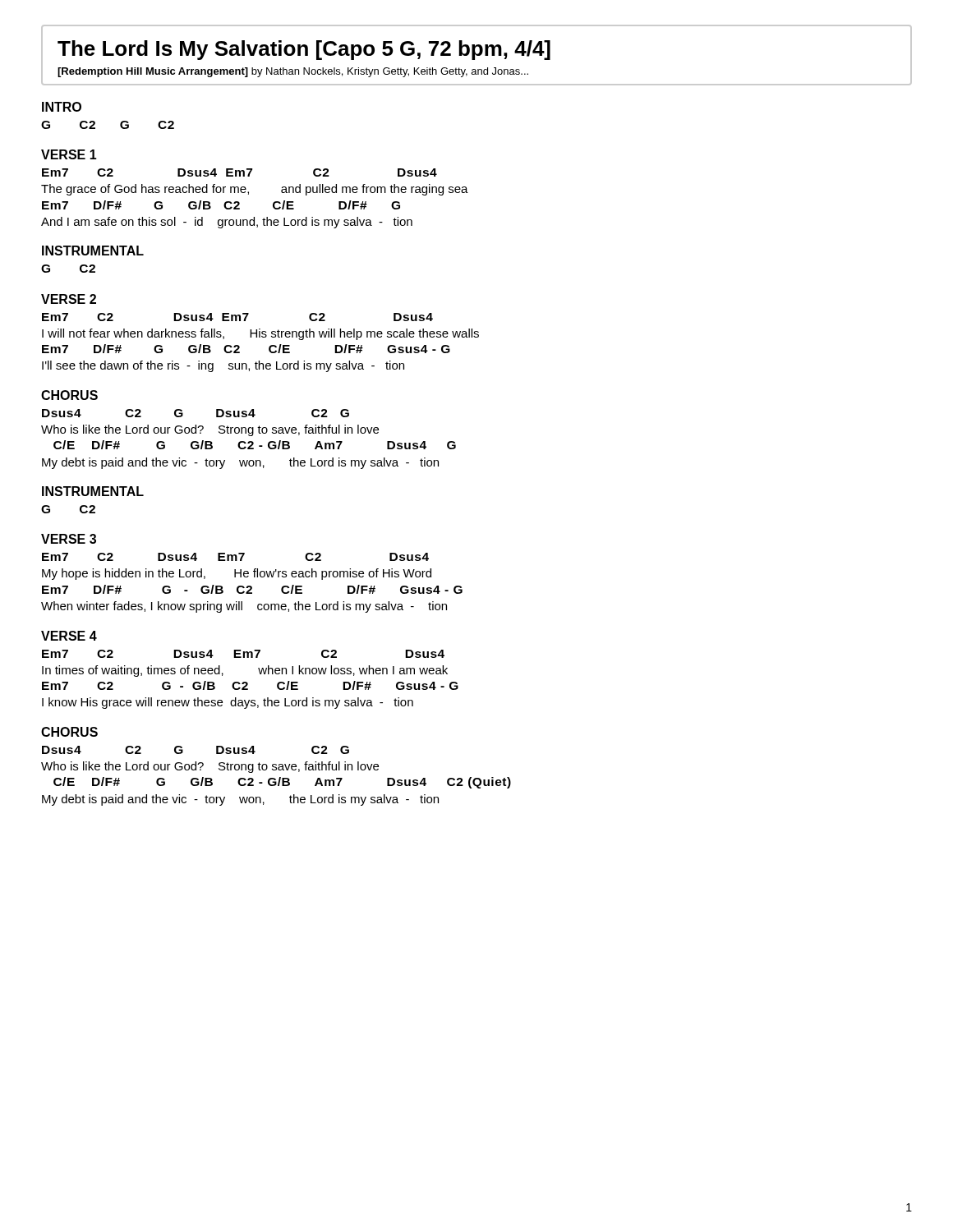Locate the block of text that opens with "When winter fades, I"

click(x=244, y=607)
